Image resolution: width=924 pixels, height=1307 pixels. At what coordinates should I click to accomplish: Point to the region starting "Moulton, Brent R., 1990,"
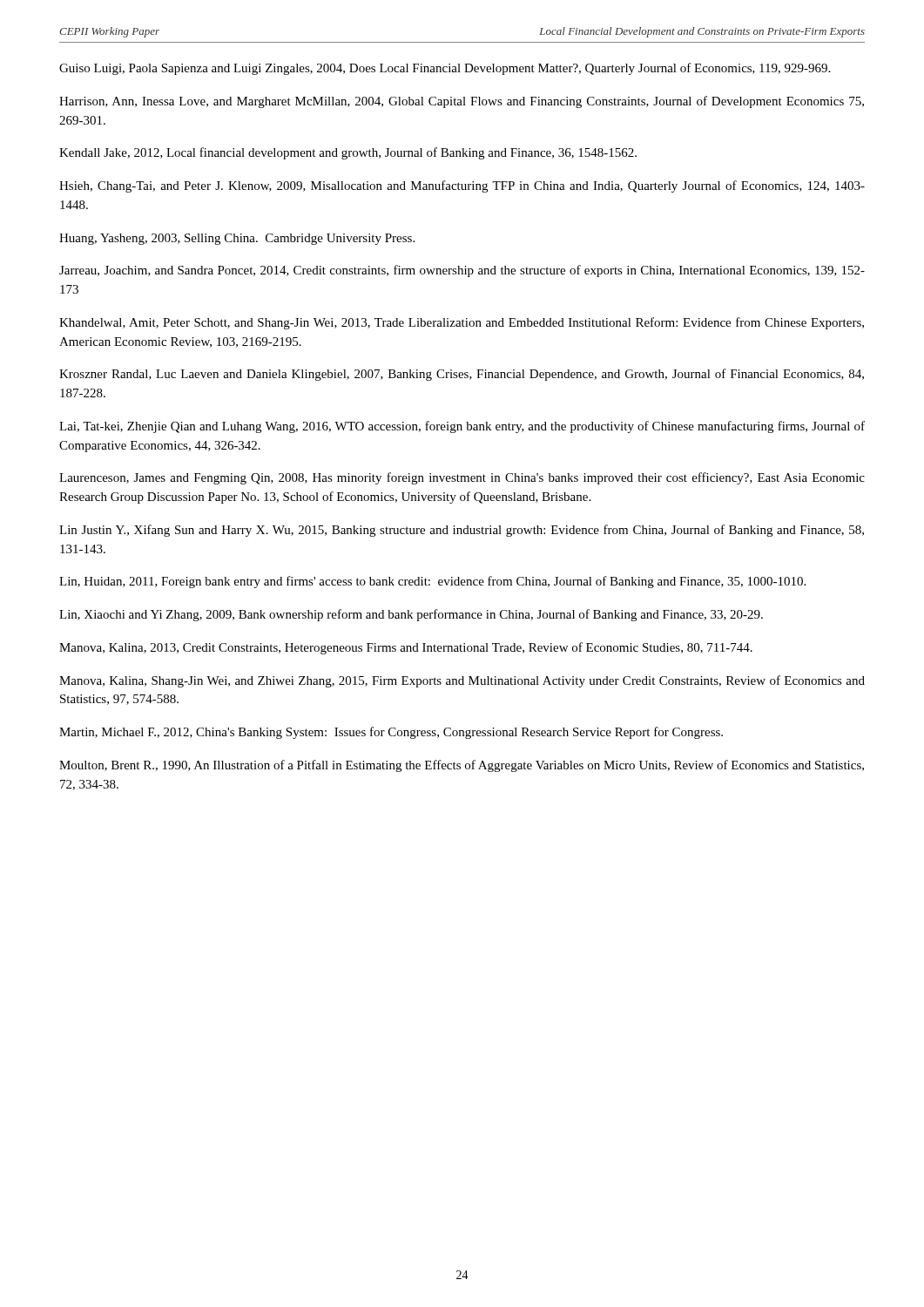tap(462, 774)
